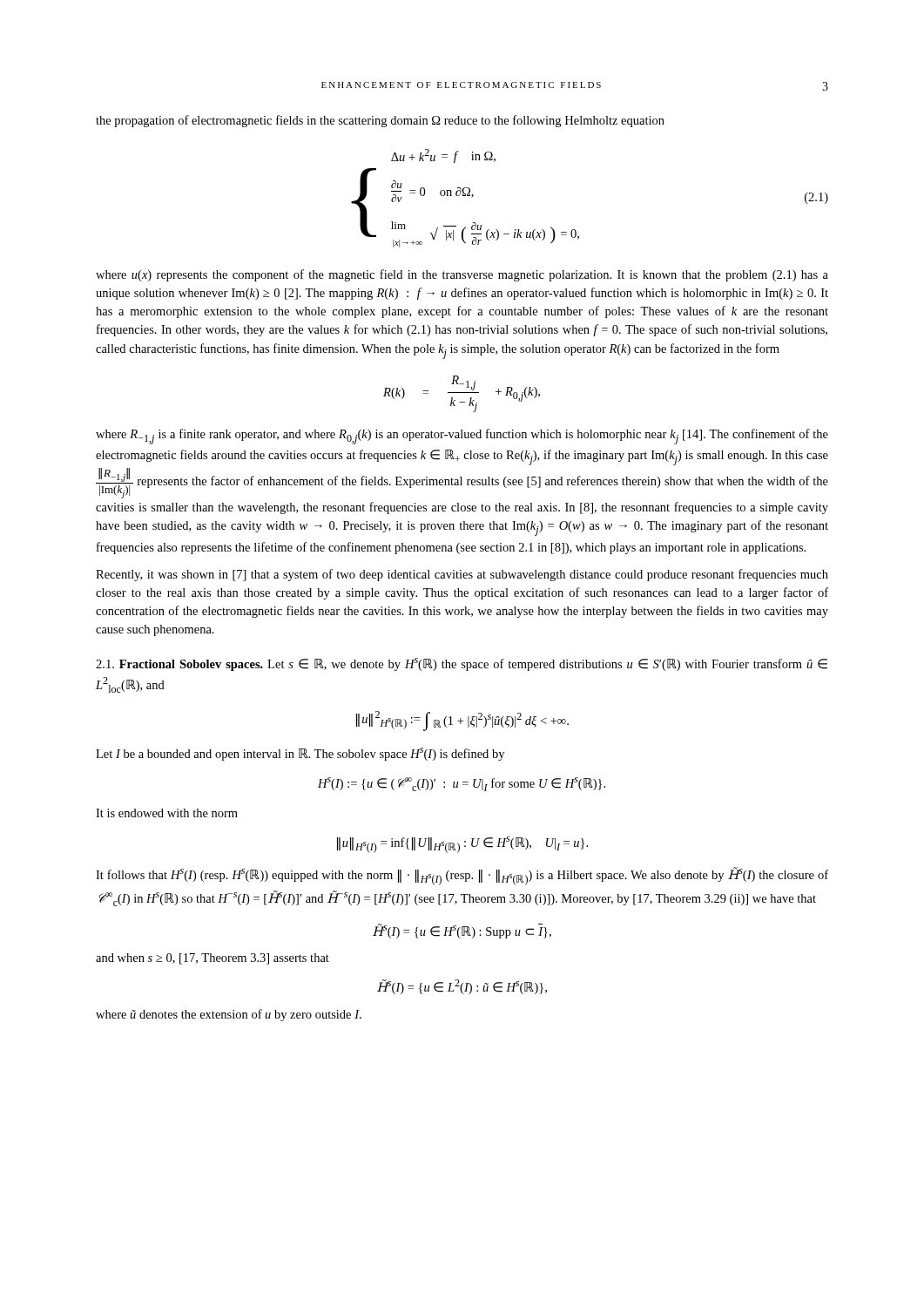Find the formula on this page that starts "Hs(I) := {u ∈ (𝒞∞c(I))′"
924x1307 pixels.
coord(462,784)
